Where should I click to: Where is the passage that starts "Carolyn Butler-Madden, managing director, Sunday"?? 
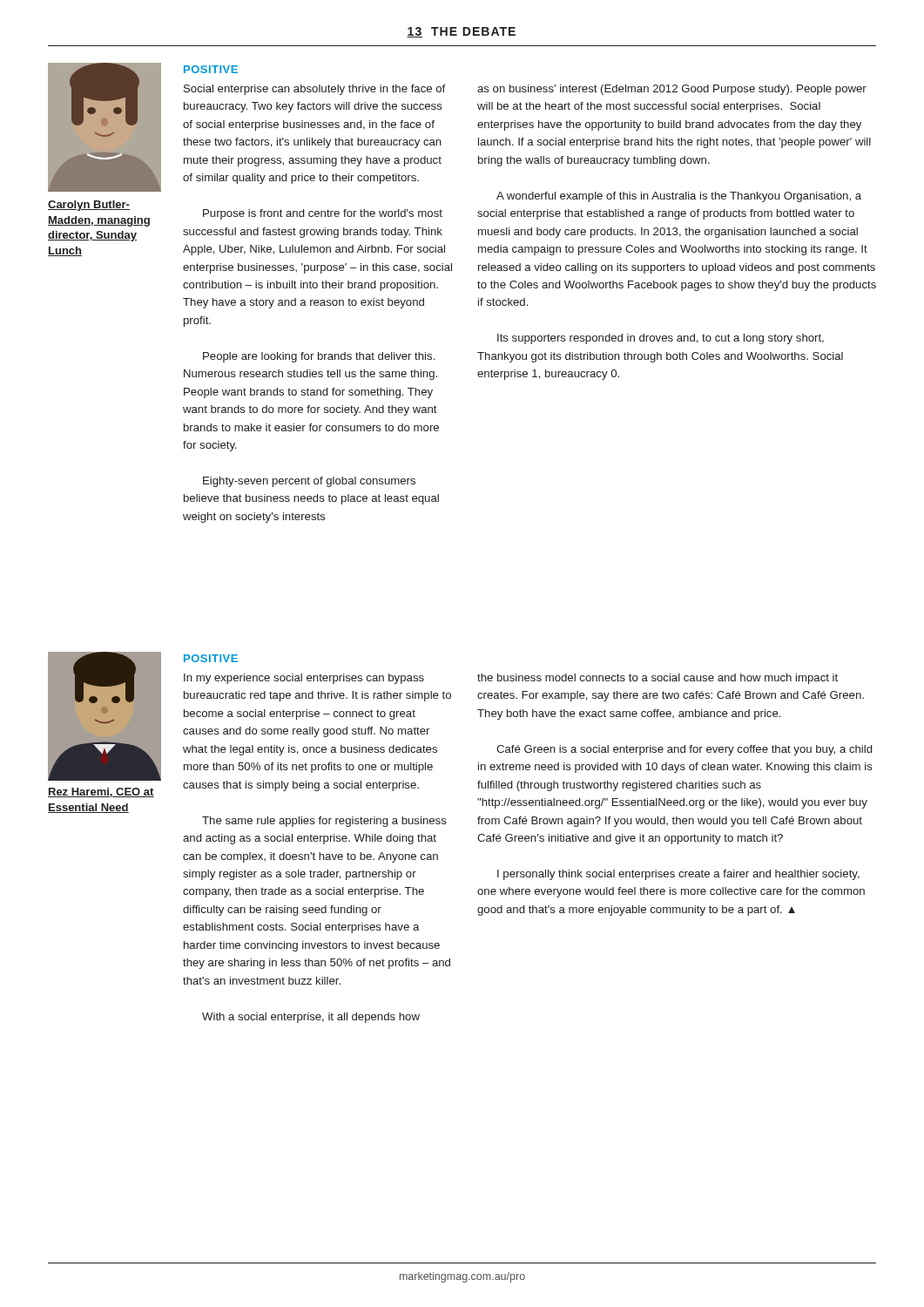click(99, 227)
